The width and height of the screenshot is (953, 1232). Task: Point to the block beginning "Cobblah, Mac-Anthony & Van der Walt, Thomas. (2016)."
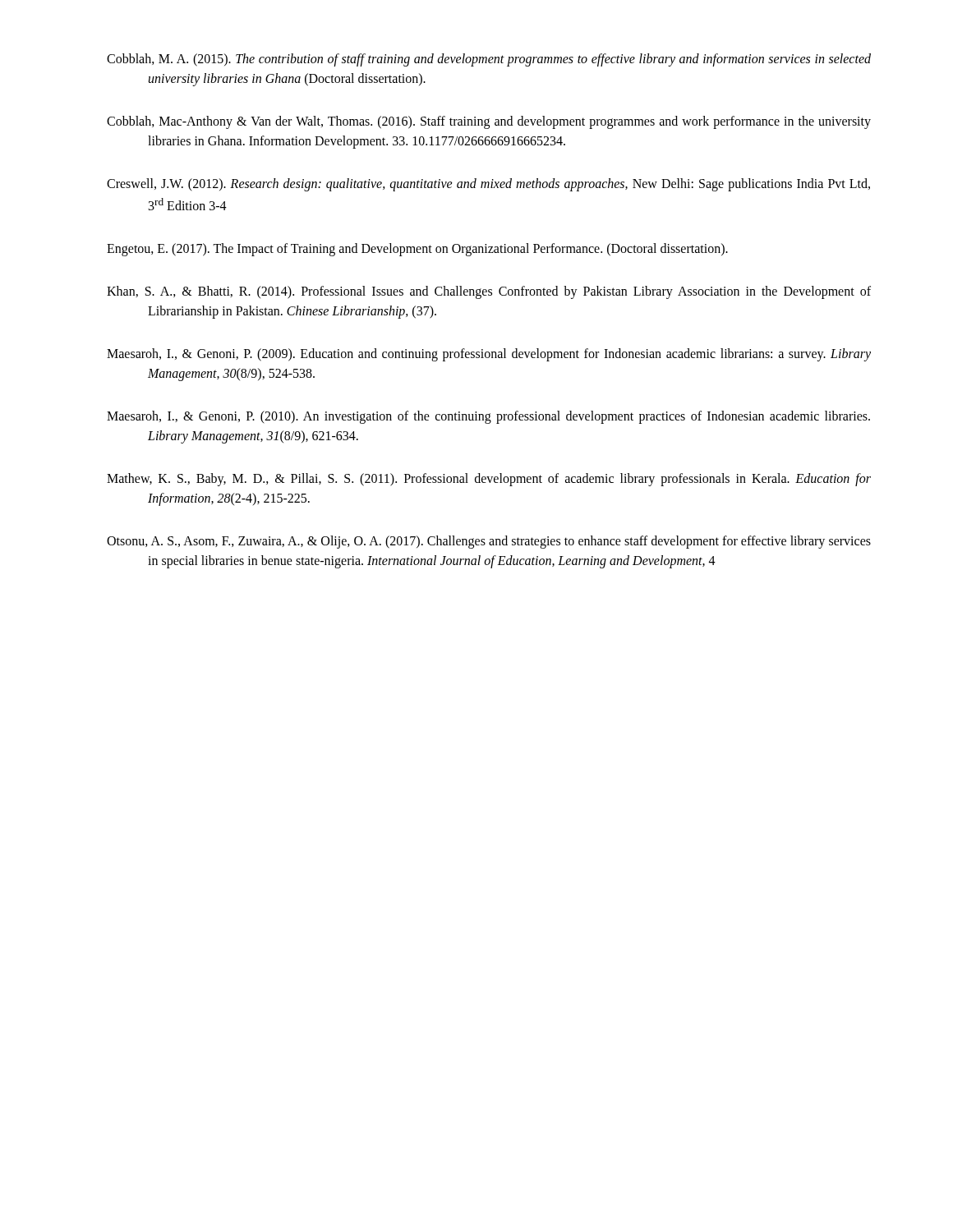(x=489, y=131)
